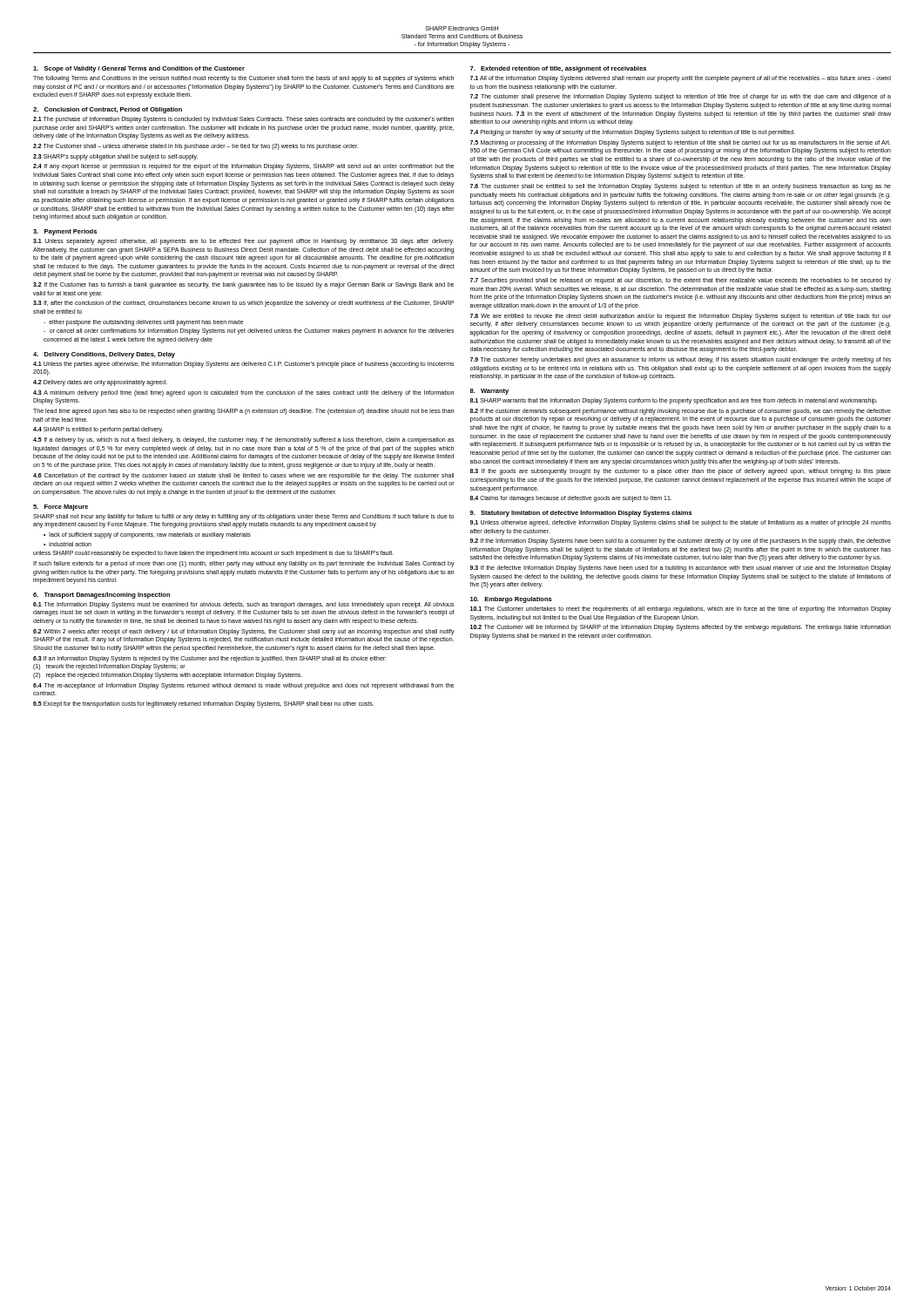This screenshot has width=924, height=1307.
Task: Locate the text "• industrial action"
Action: (x=67, y=544)
